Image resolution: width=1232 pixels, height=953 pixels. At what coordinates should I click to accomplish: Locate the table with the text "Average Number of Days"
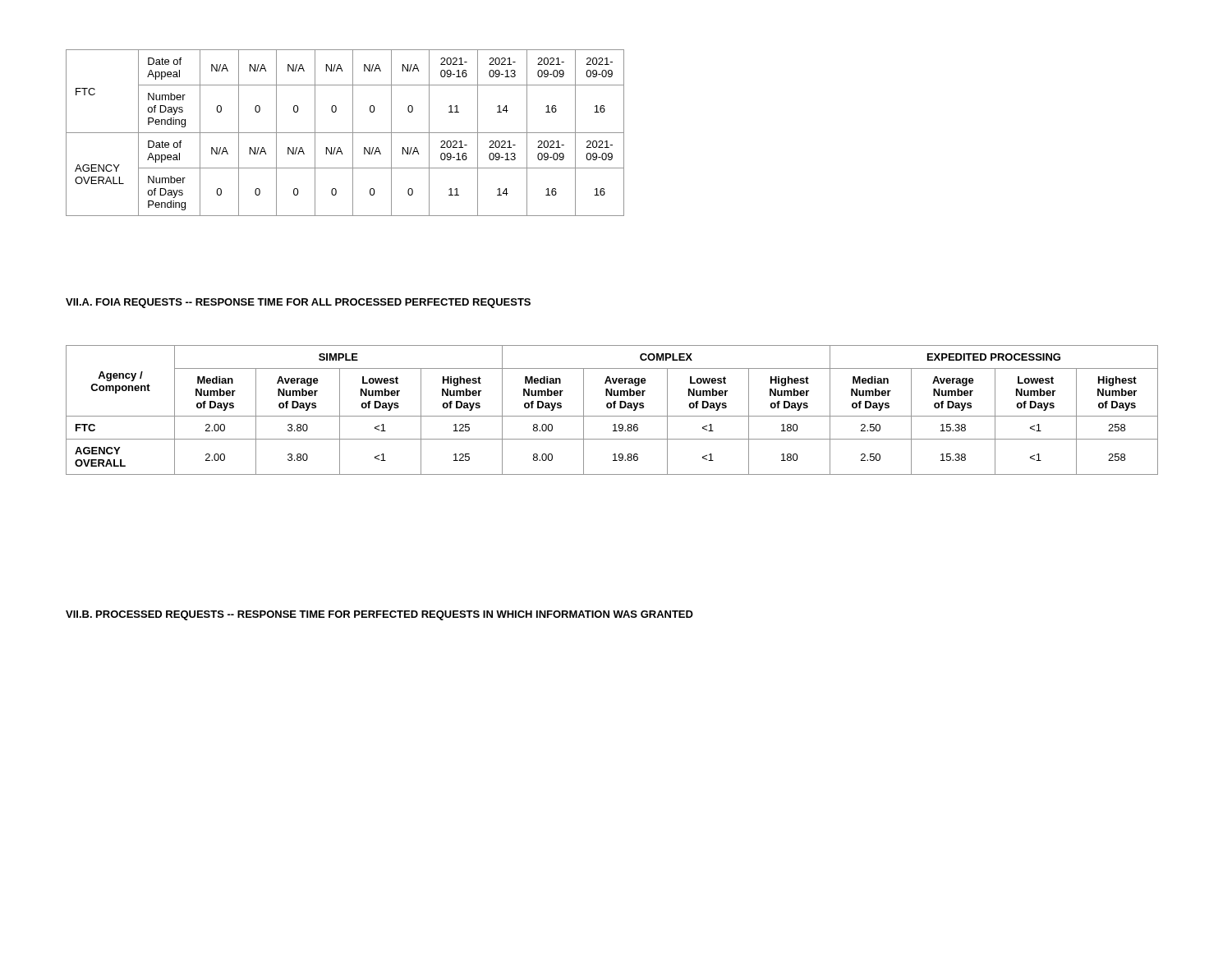pyautogui.click(x=612, y=410)
